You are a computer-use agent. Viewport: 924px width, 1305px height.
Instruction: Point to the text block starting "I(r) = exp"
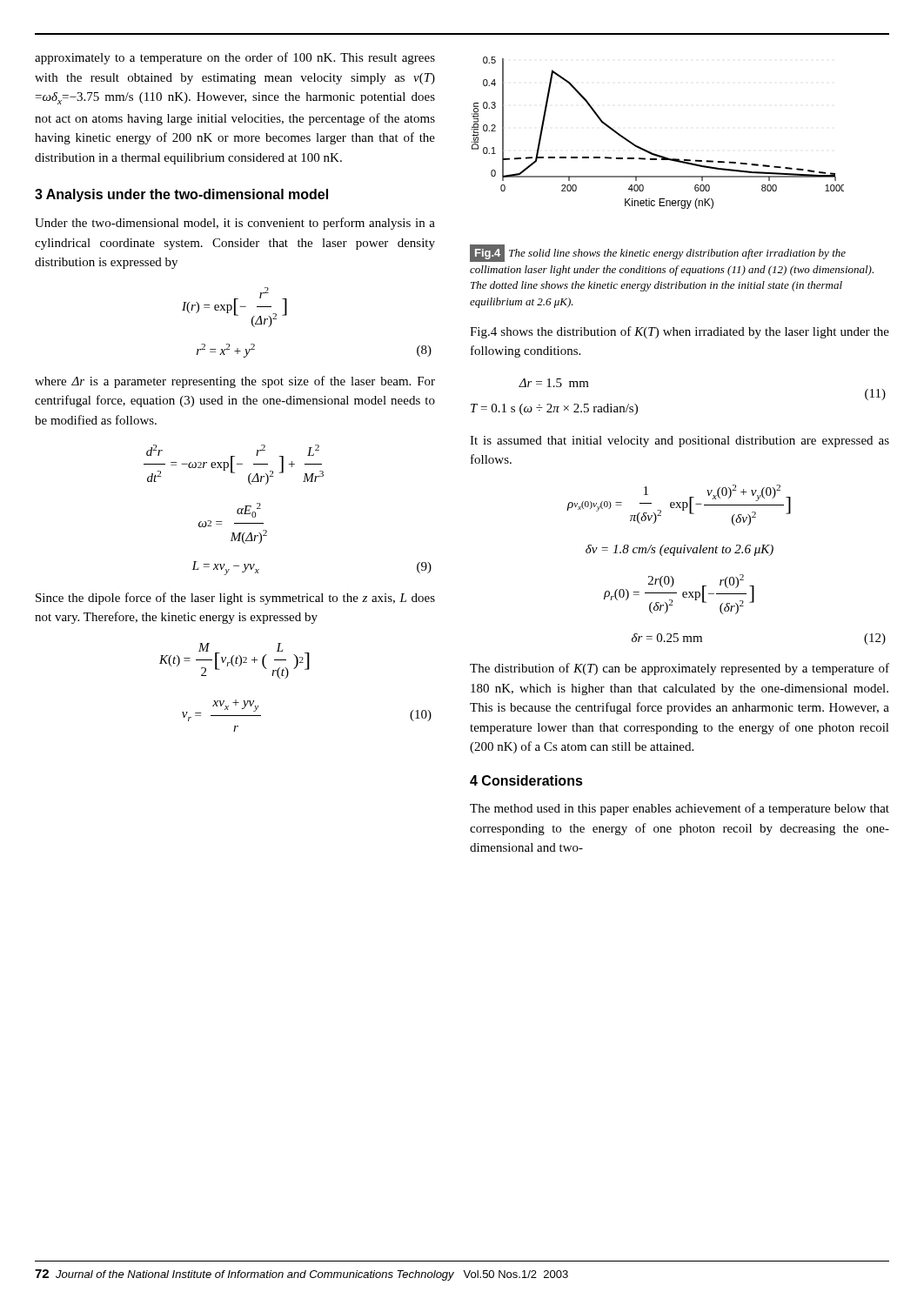coord(235,322)
